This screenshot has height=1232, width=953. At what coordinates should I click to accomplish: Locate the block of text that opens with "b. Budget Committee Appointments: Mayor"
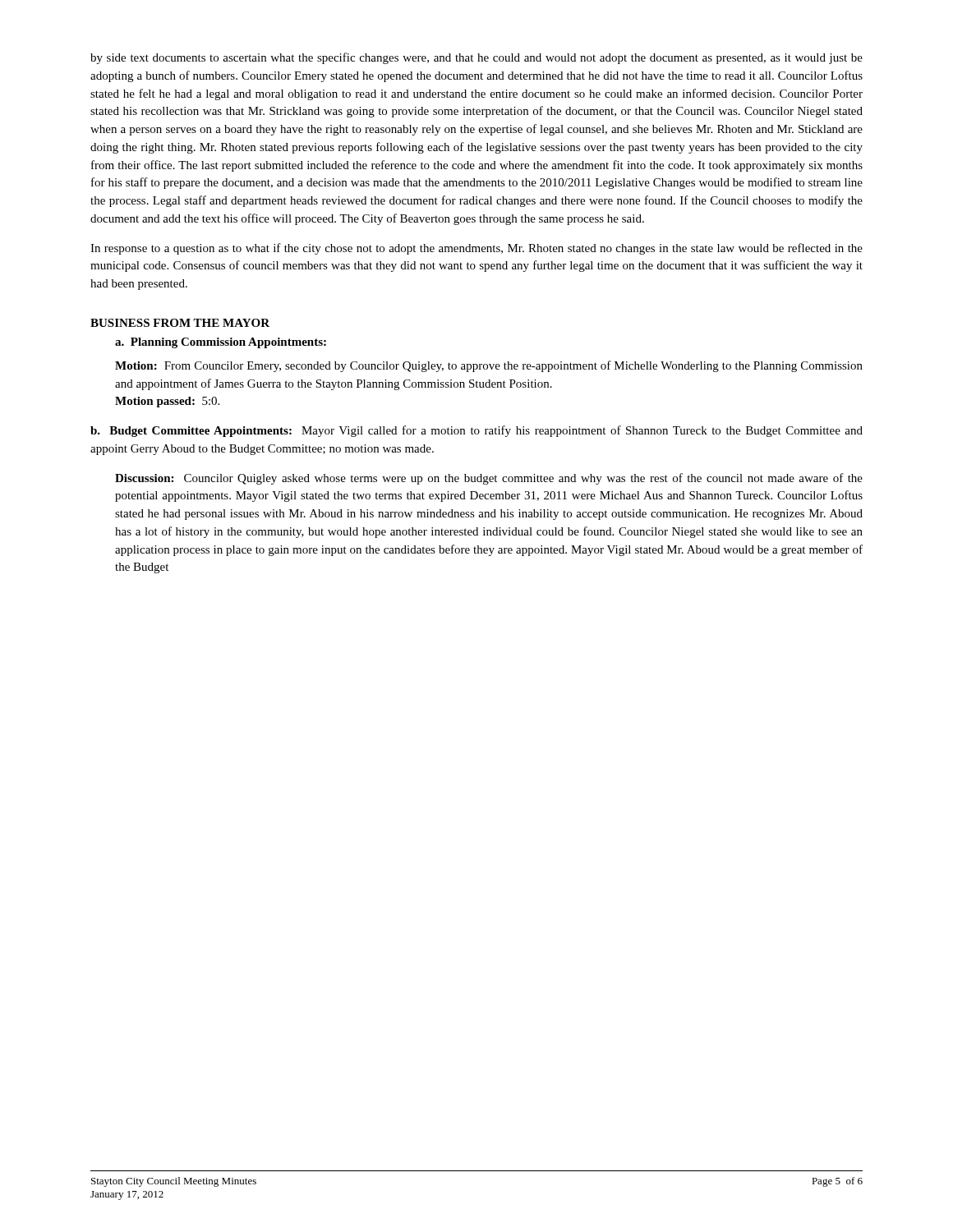(x=476, y=439)
